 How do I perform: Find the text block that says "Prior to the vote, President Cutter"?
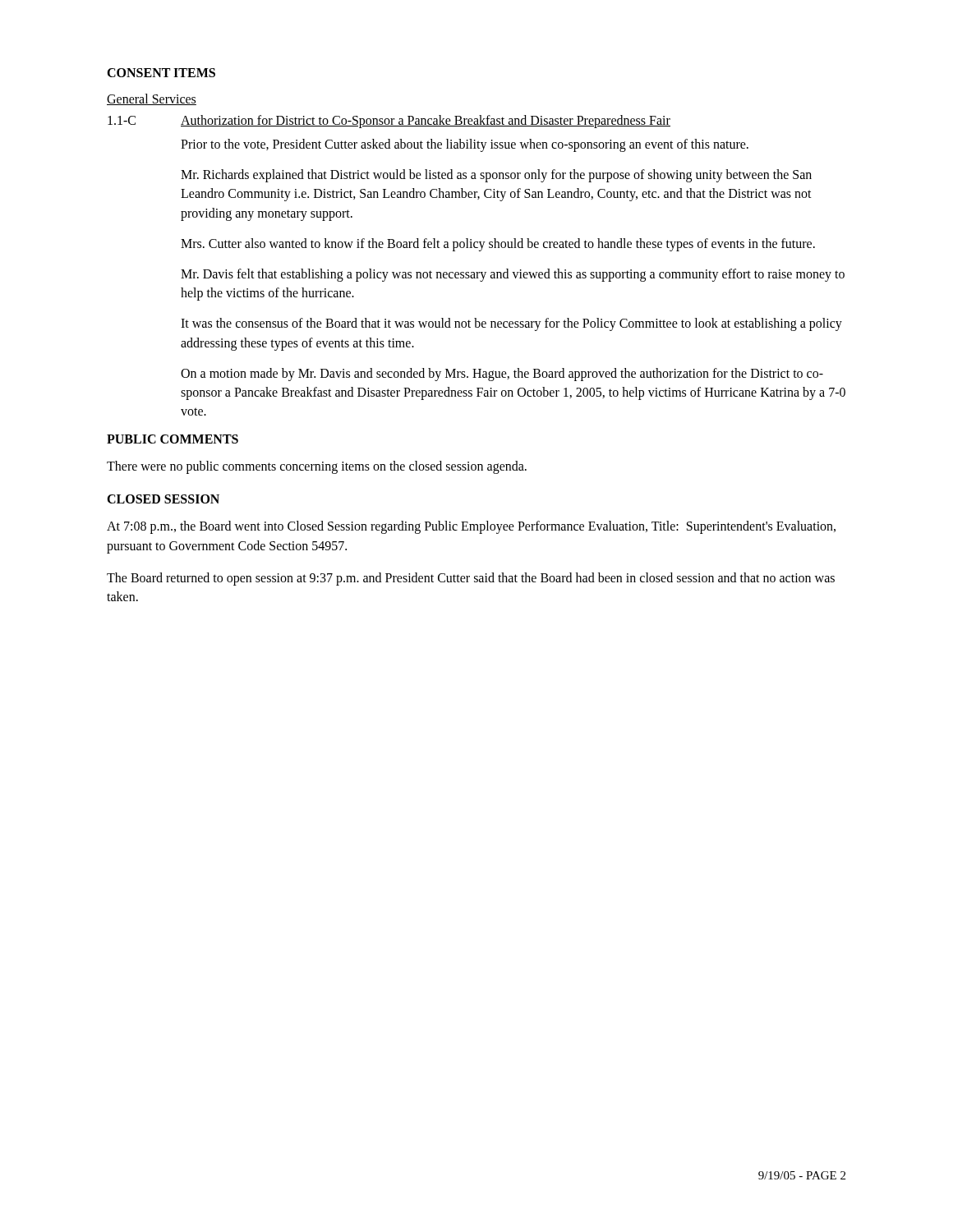coord(513,144)
